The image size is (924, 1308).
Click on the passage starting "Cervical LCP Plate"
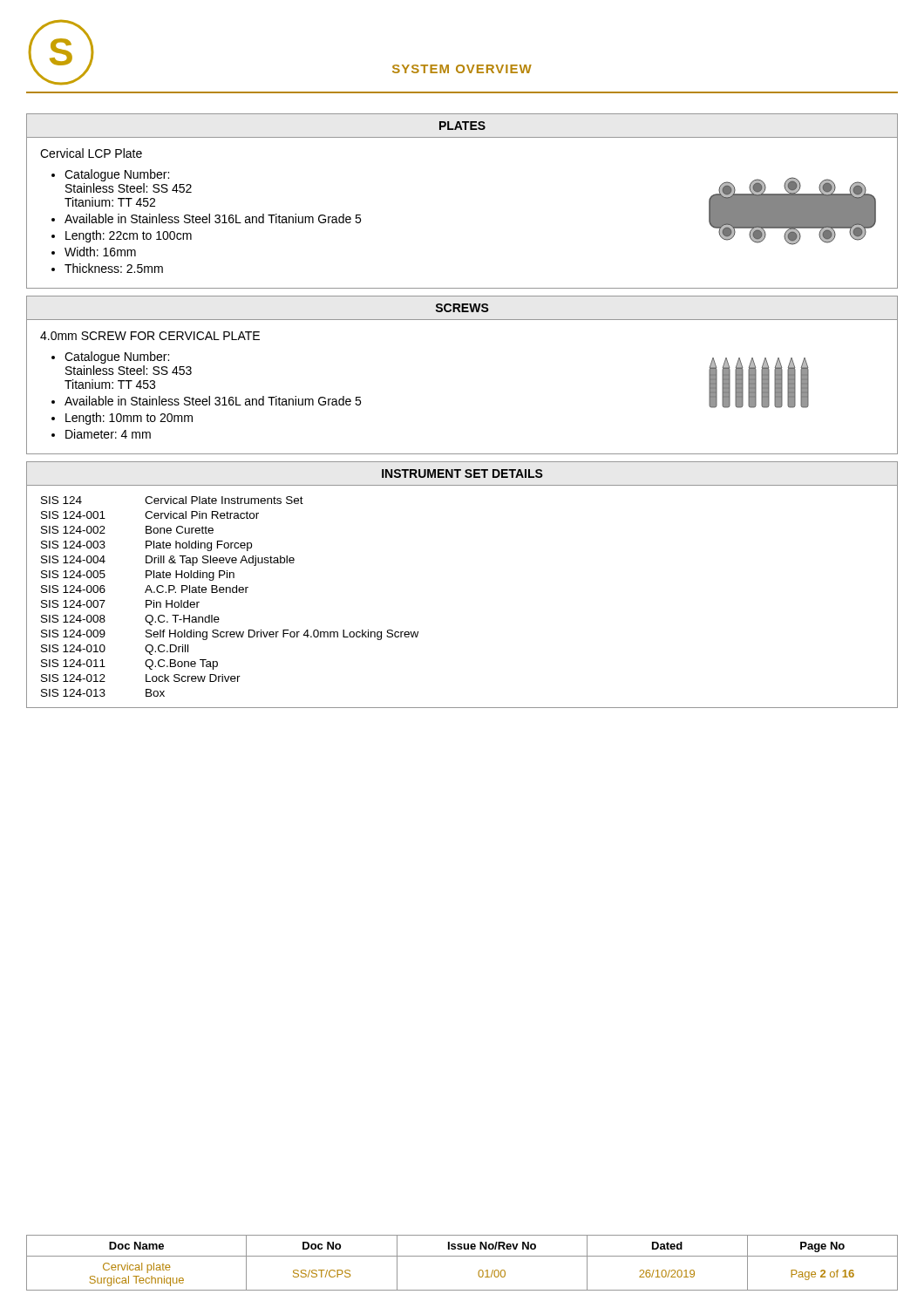coord(91,153)
